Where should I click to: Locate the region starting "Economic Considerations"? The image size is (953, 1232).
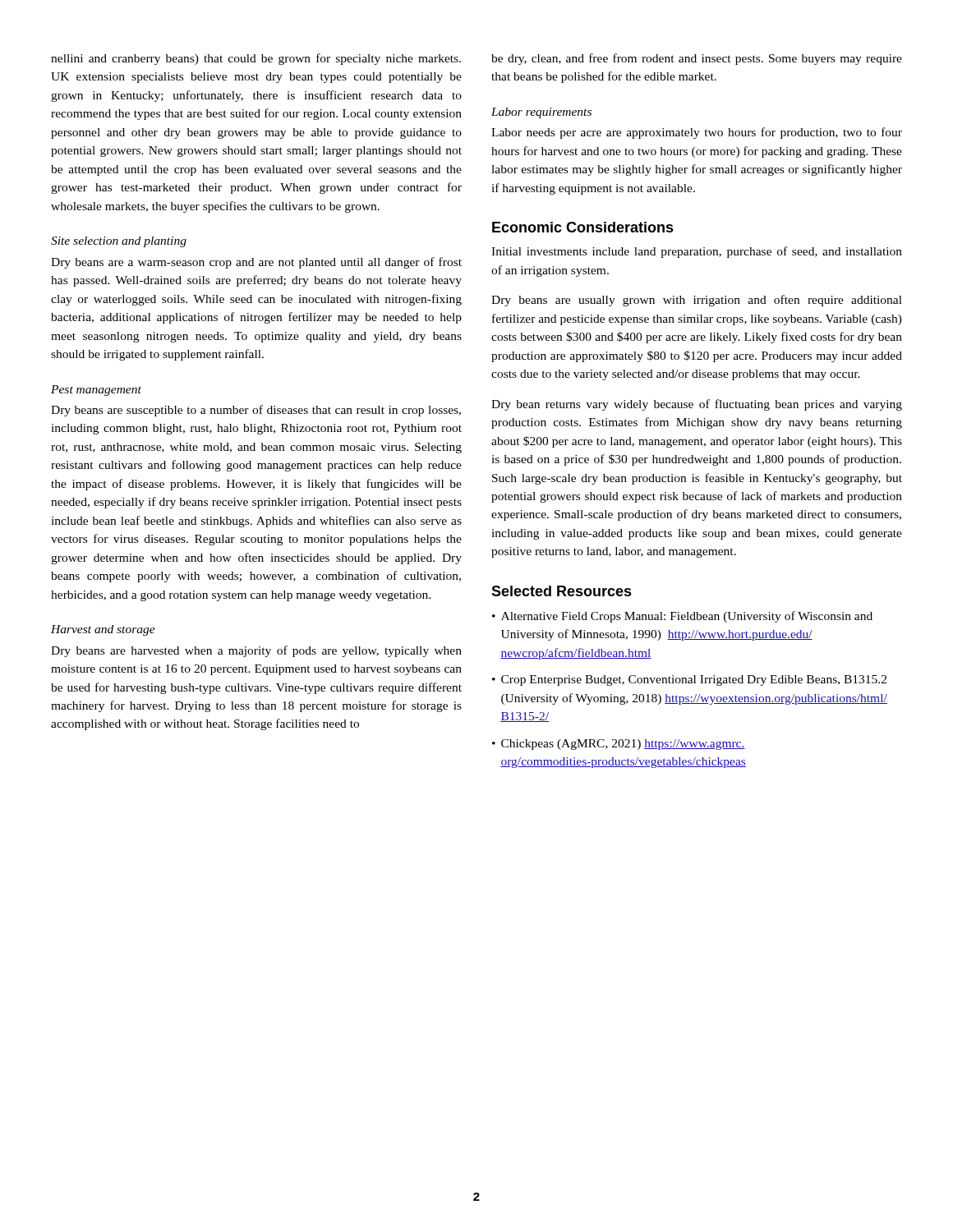pyautogui.click(x=582, y=228)
